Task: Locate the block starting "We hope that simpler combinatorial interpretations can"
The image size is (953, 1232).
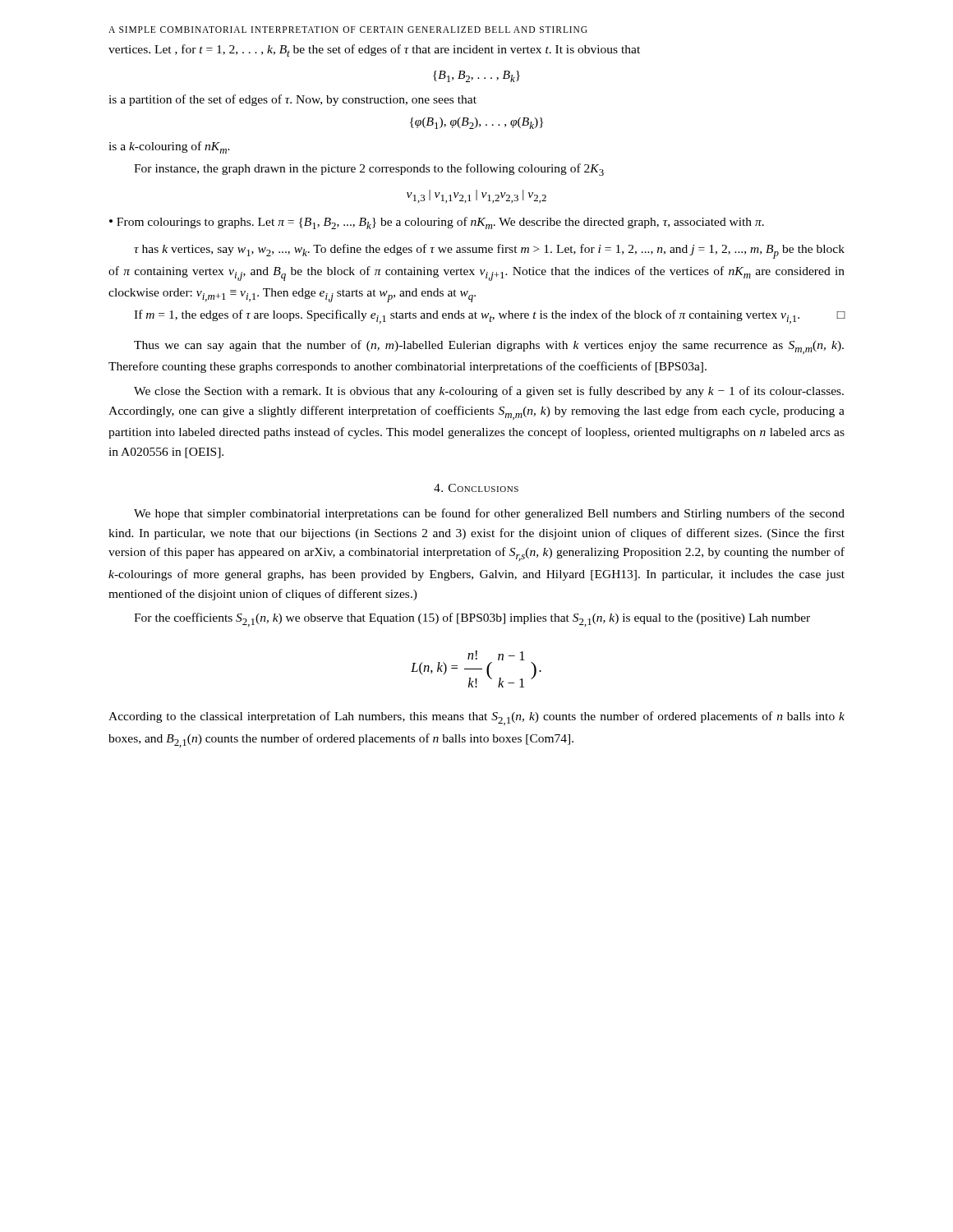Action: coord(476,567)
